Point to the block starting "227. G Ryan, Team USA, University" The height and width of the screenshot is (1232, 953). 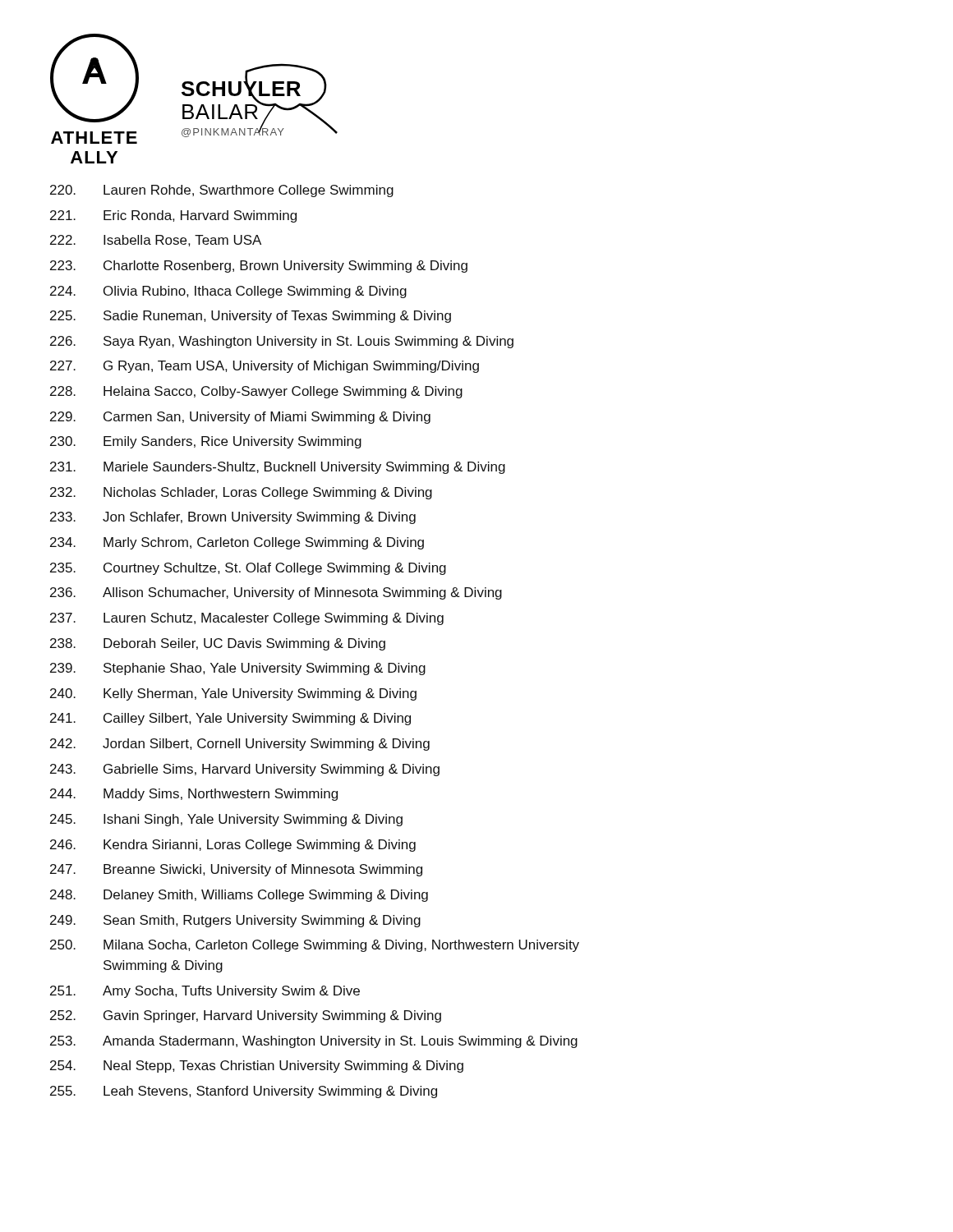pyautogui.click(x=476, y=367)
